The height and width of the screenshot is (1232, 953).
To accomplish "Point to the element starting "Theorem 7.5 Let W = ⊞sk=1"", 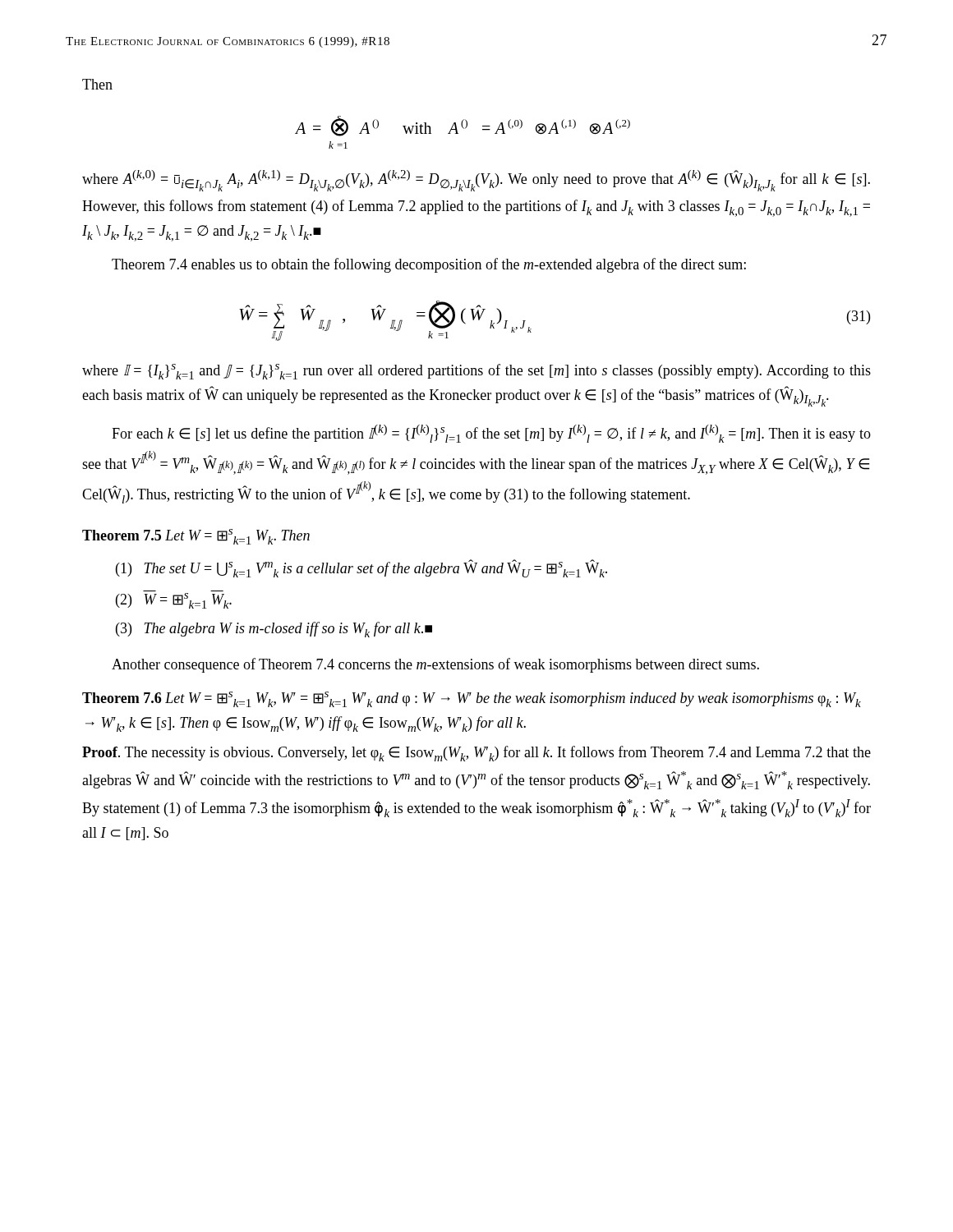I will (196, 536).
